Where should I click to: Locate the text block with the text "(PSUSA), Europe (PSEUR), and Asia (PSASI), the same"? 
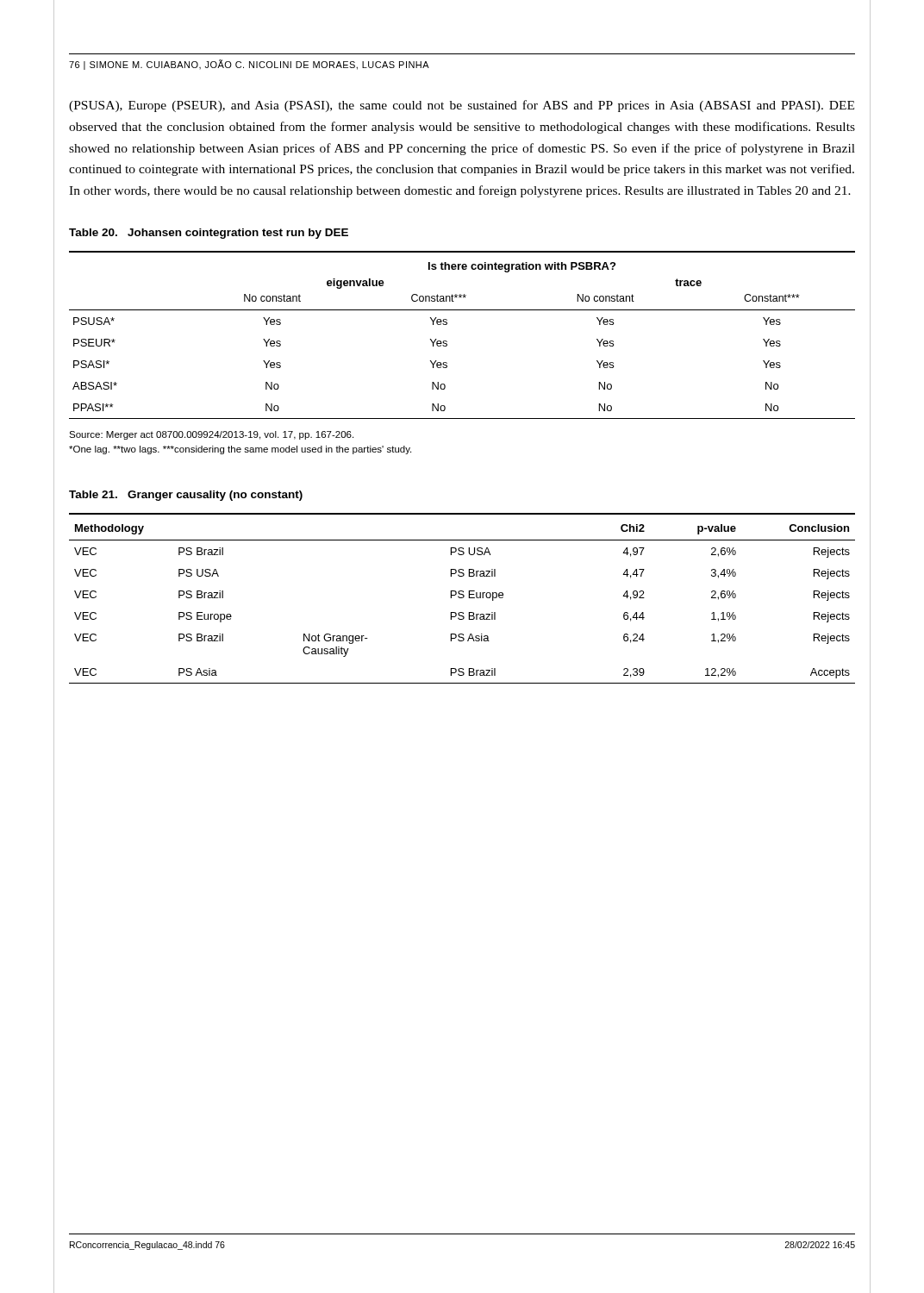click(462, 147)
